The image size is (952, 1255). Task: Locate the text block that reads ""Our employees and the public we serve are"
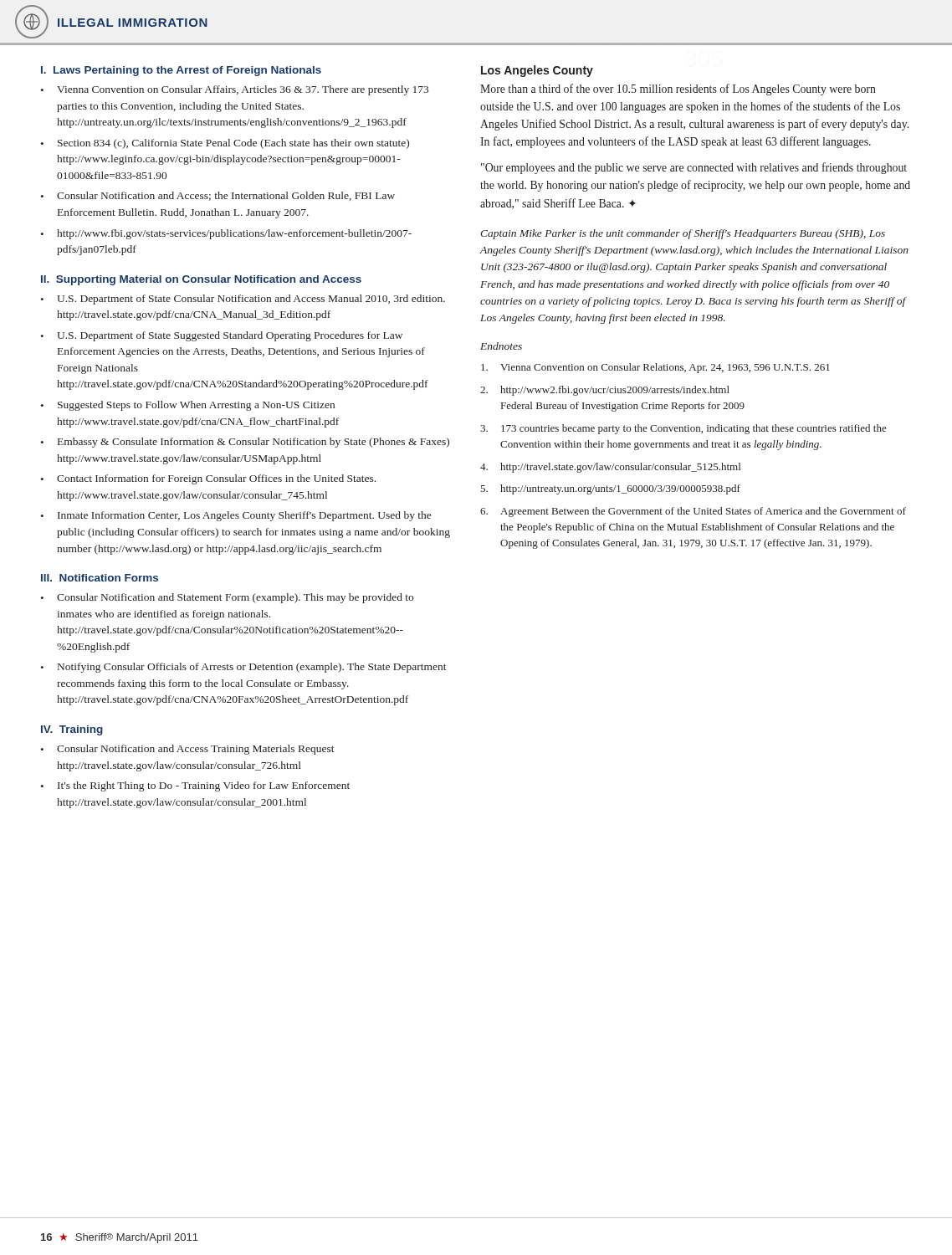point(695,186)
